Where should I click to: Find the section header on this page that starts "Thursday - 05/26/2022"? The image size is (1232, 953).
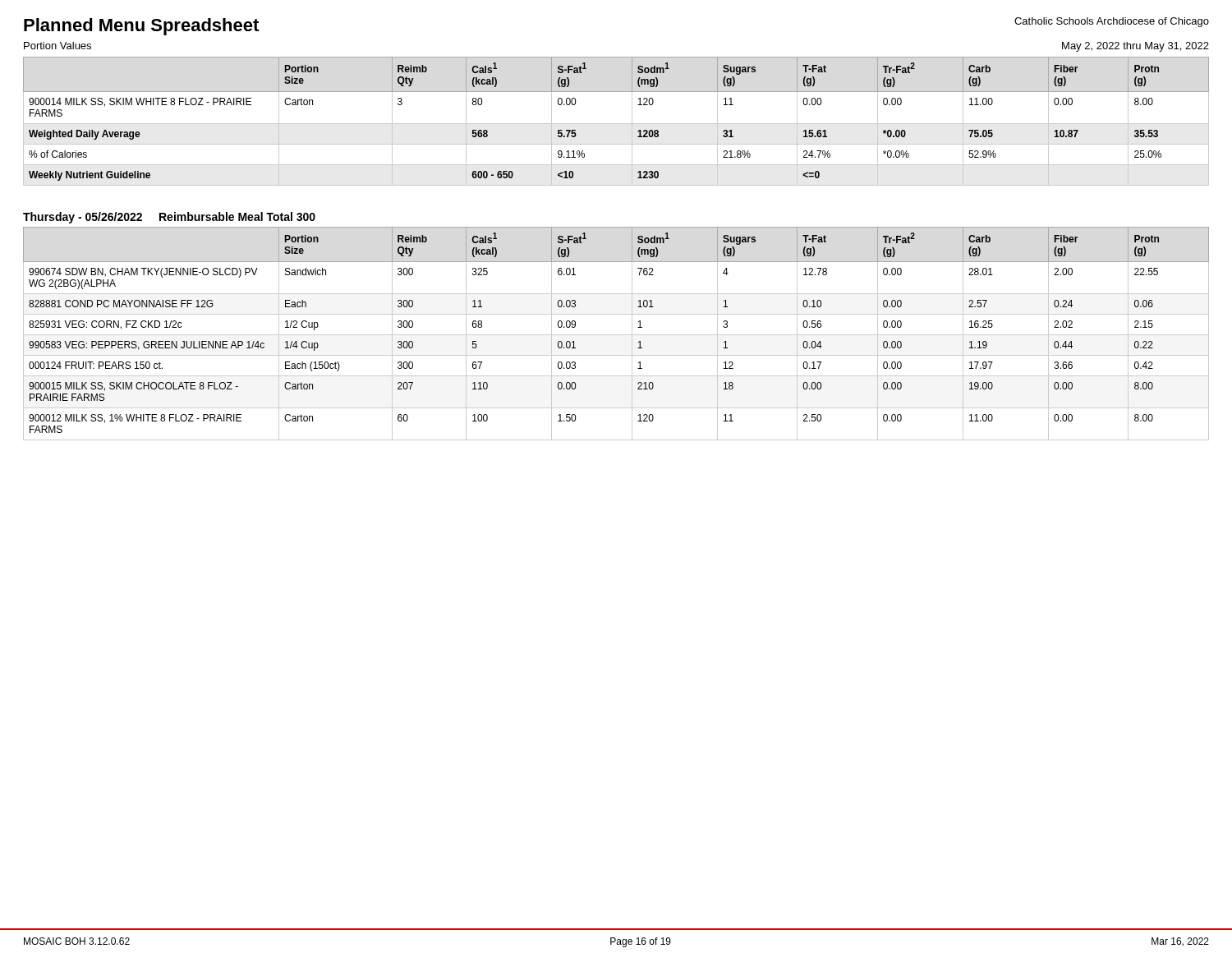pyautogui.click(x=169, y=217)
